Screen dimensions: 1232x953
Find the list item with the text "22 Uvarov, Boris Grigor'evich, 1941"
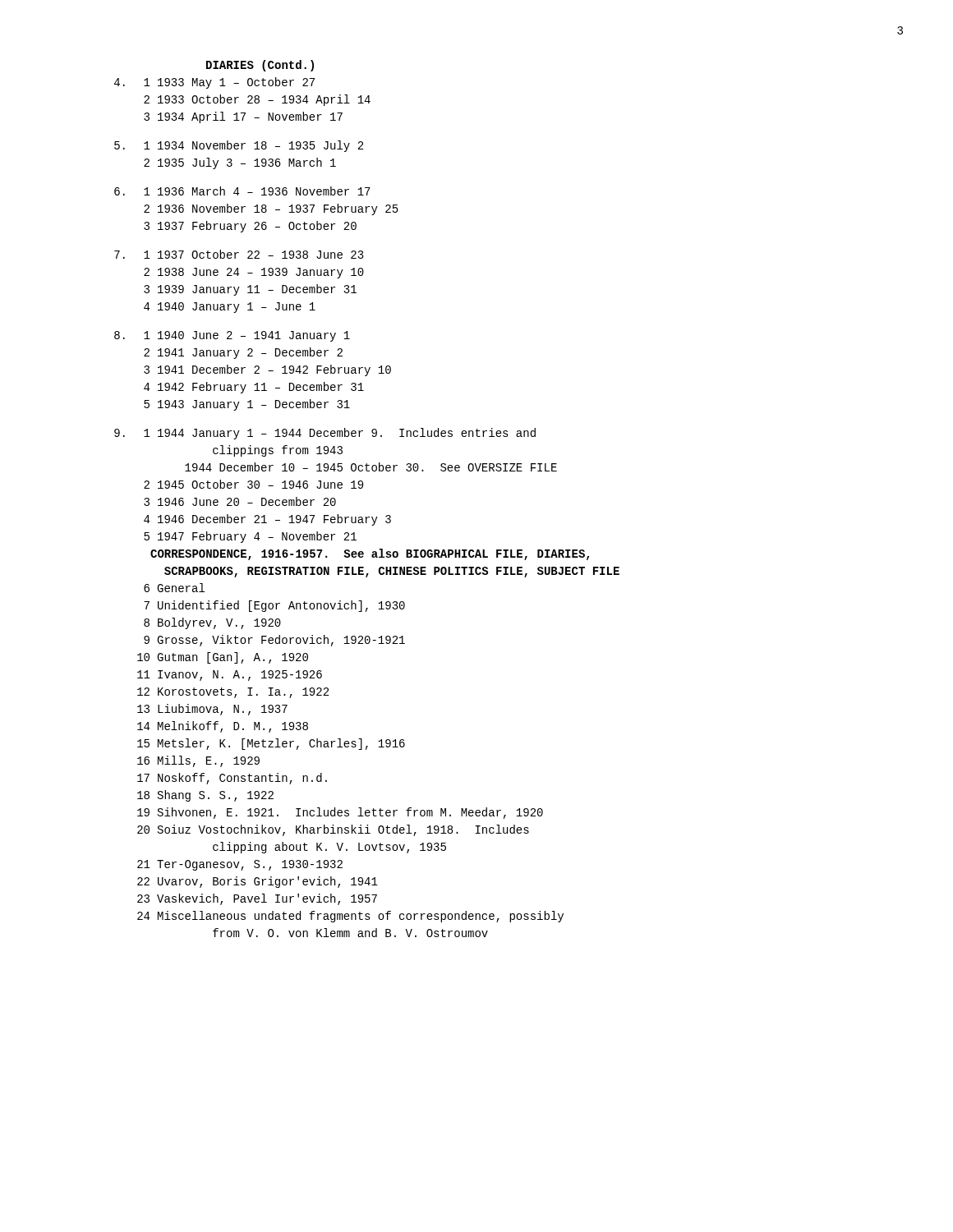(x=238, y=882)
